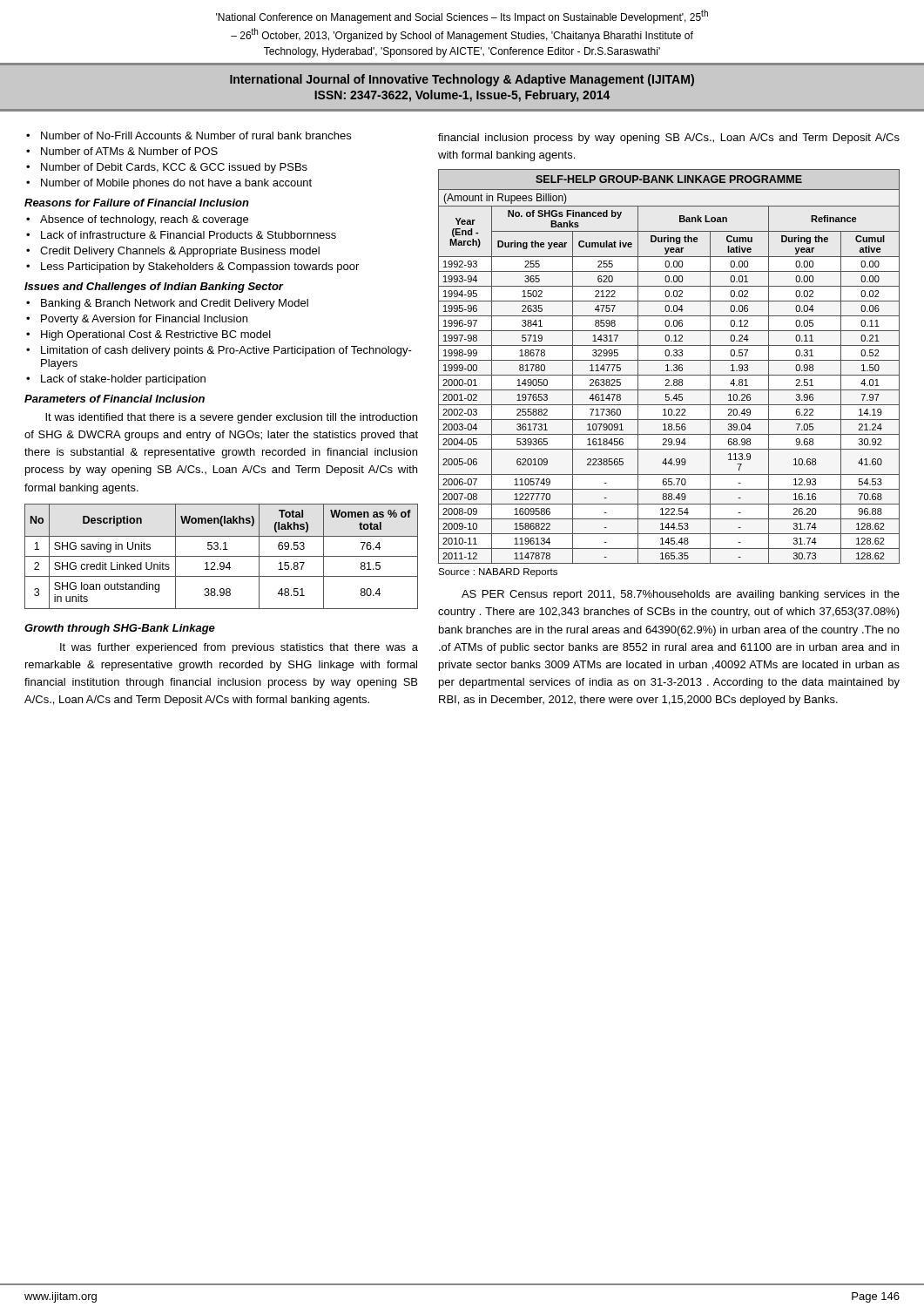Screen dimensions: 1307x924
Task: Find the section header on this page that starts "International Journal of Innovative Technology & Adaptive Management"
Action: tap(462, 87)
